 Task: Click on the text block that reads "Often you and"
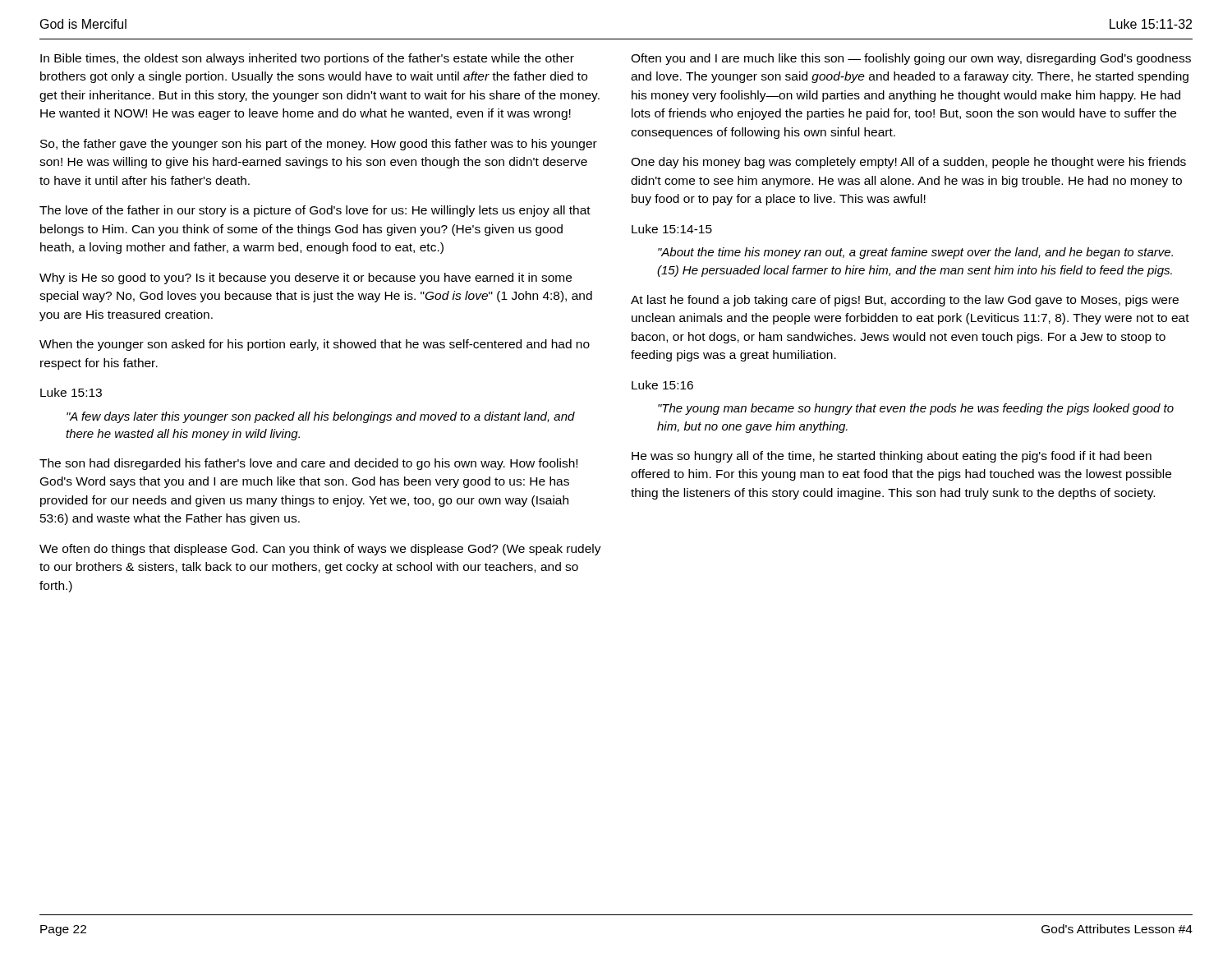[x=911, y=95]
